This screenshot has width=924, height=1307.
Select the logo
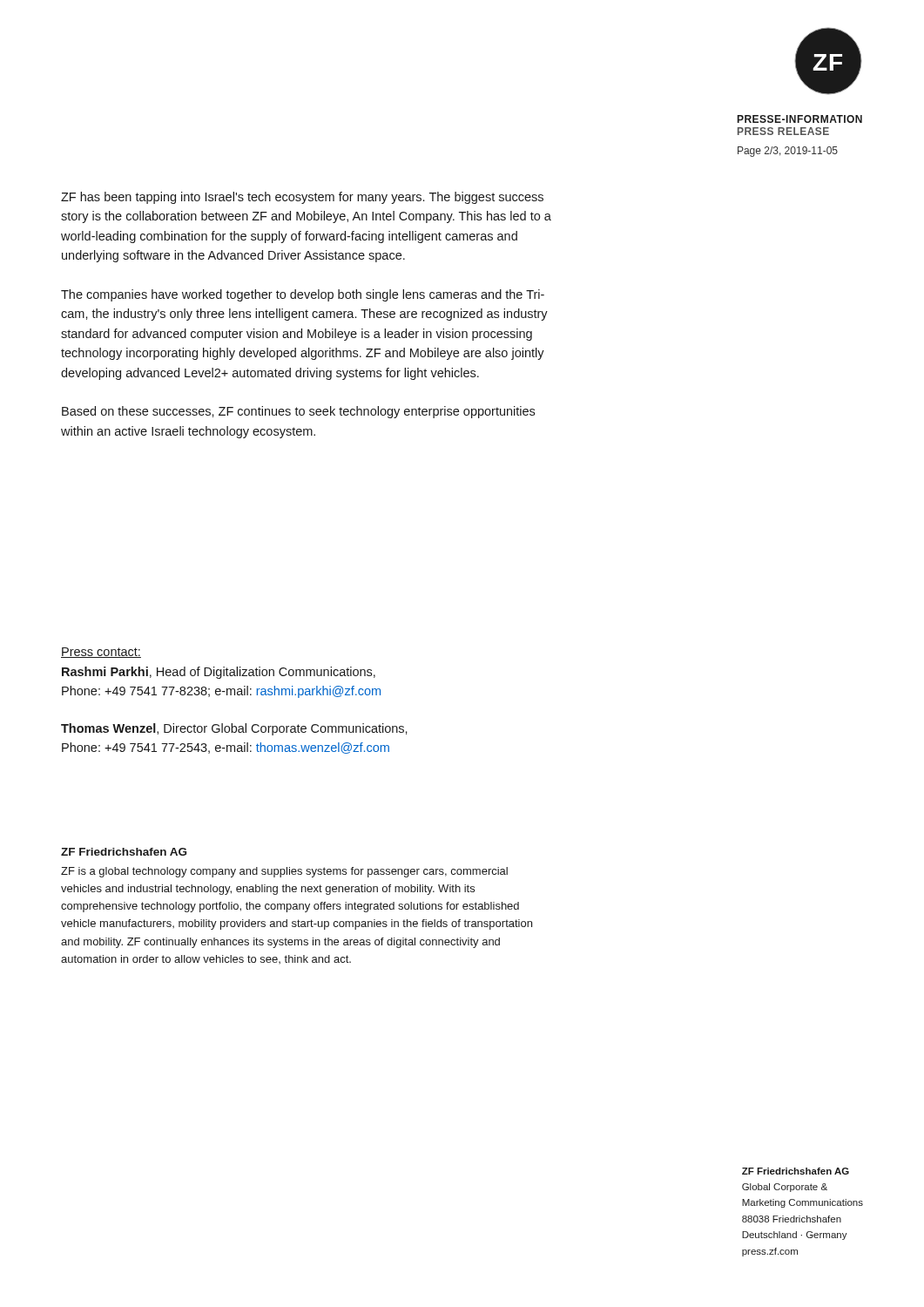pyautogui.click(x=828, y=61)
